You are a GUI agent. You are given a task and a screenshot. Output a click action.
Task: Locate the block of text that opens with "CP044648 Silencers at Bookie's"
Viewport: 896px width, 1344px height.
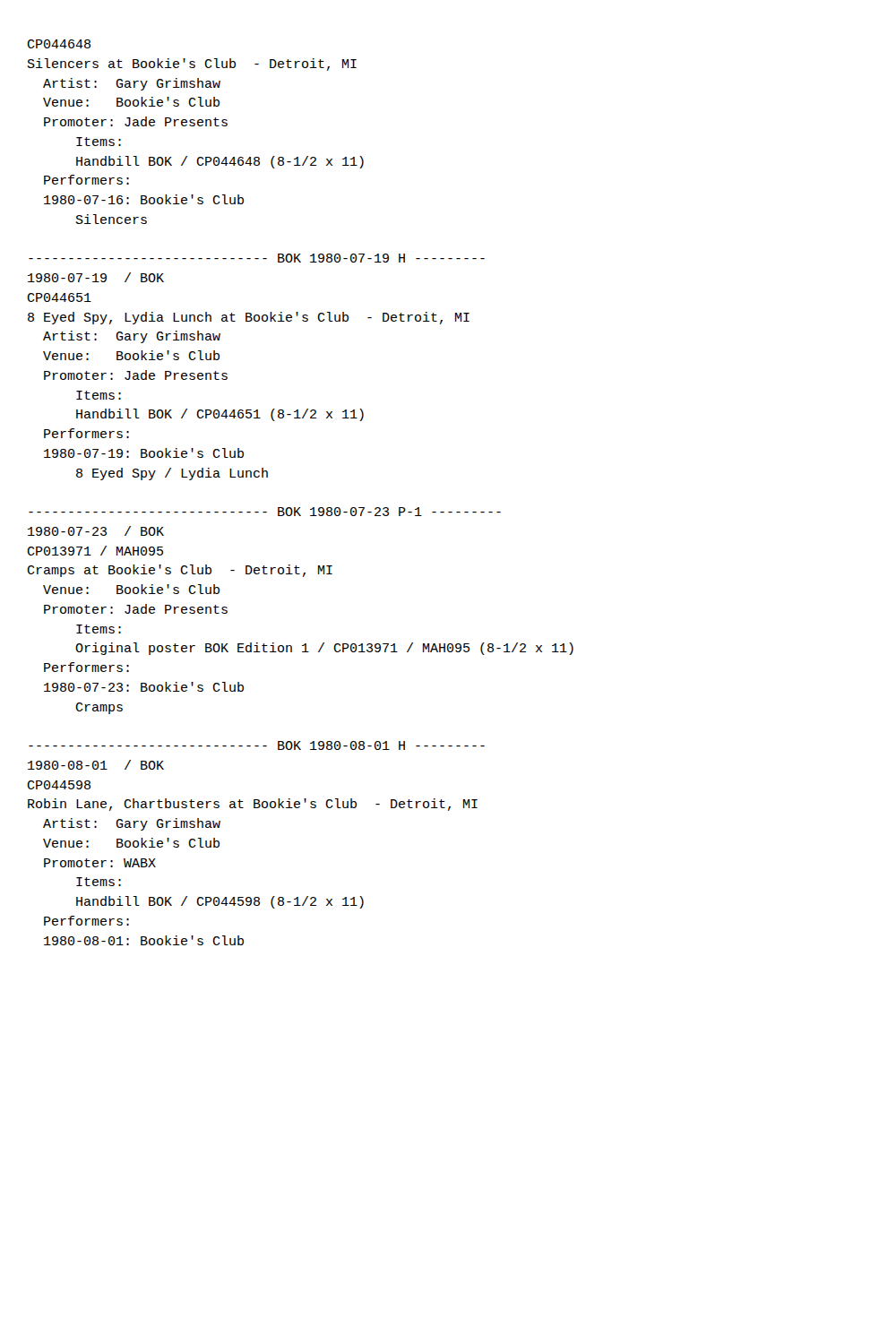196,133
